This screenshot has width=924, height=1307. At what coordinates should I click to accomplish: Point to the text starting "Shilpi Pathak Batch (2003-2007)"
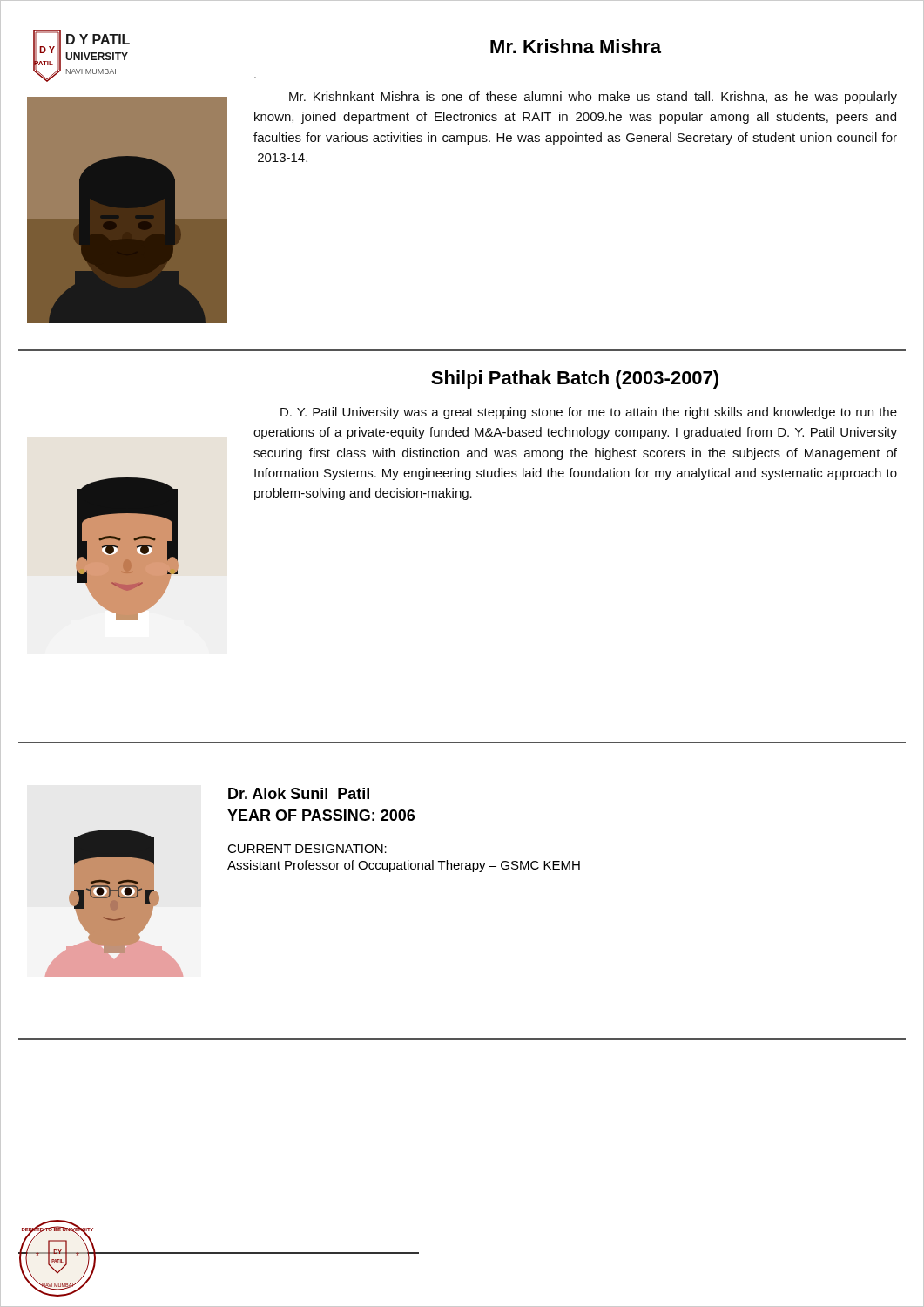tap(575, 378)
